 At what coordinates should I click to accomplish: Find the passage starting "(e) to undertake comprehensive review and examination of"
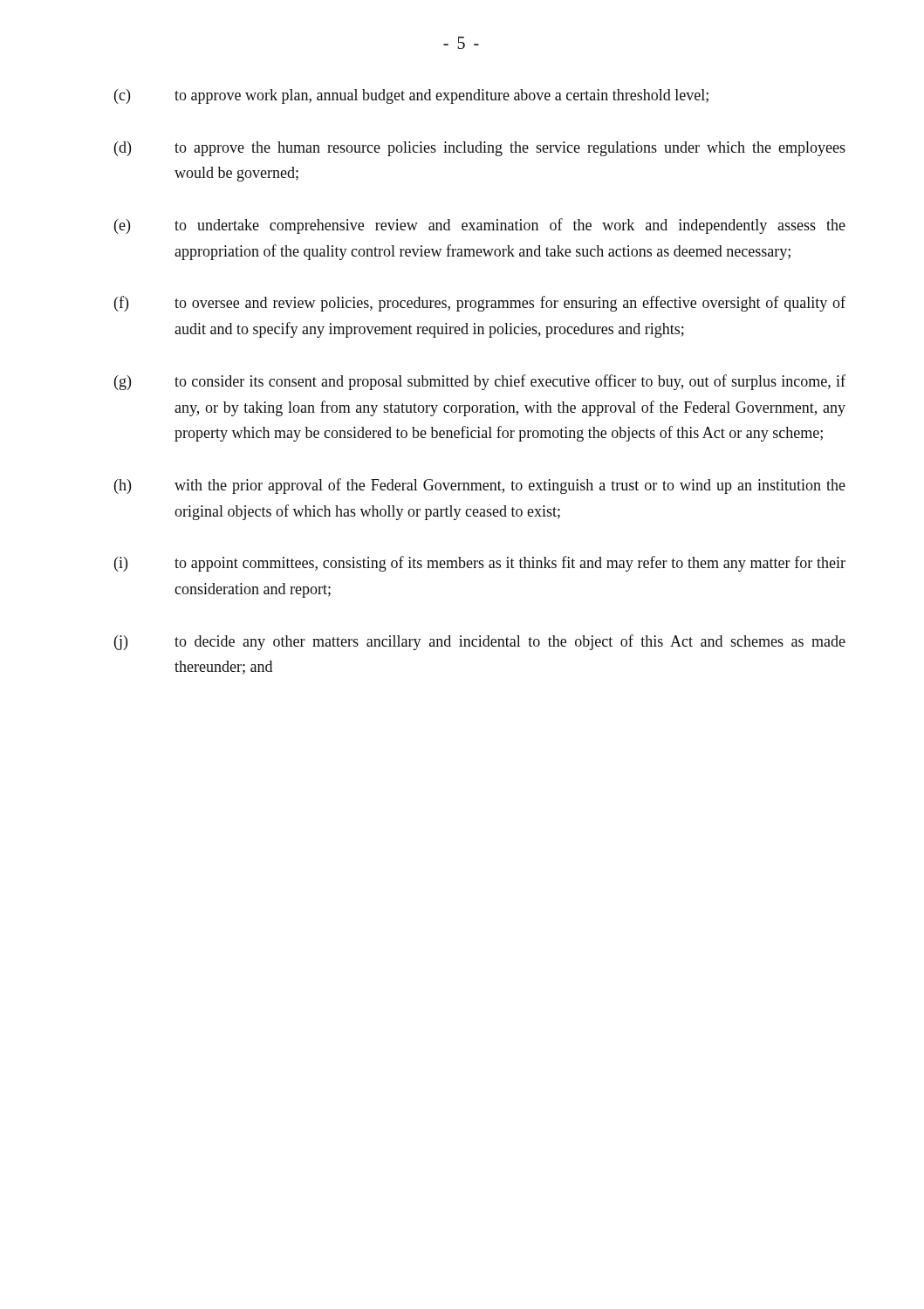coord(479,239)
